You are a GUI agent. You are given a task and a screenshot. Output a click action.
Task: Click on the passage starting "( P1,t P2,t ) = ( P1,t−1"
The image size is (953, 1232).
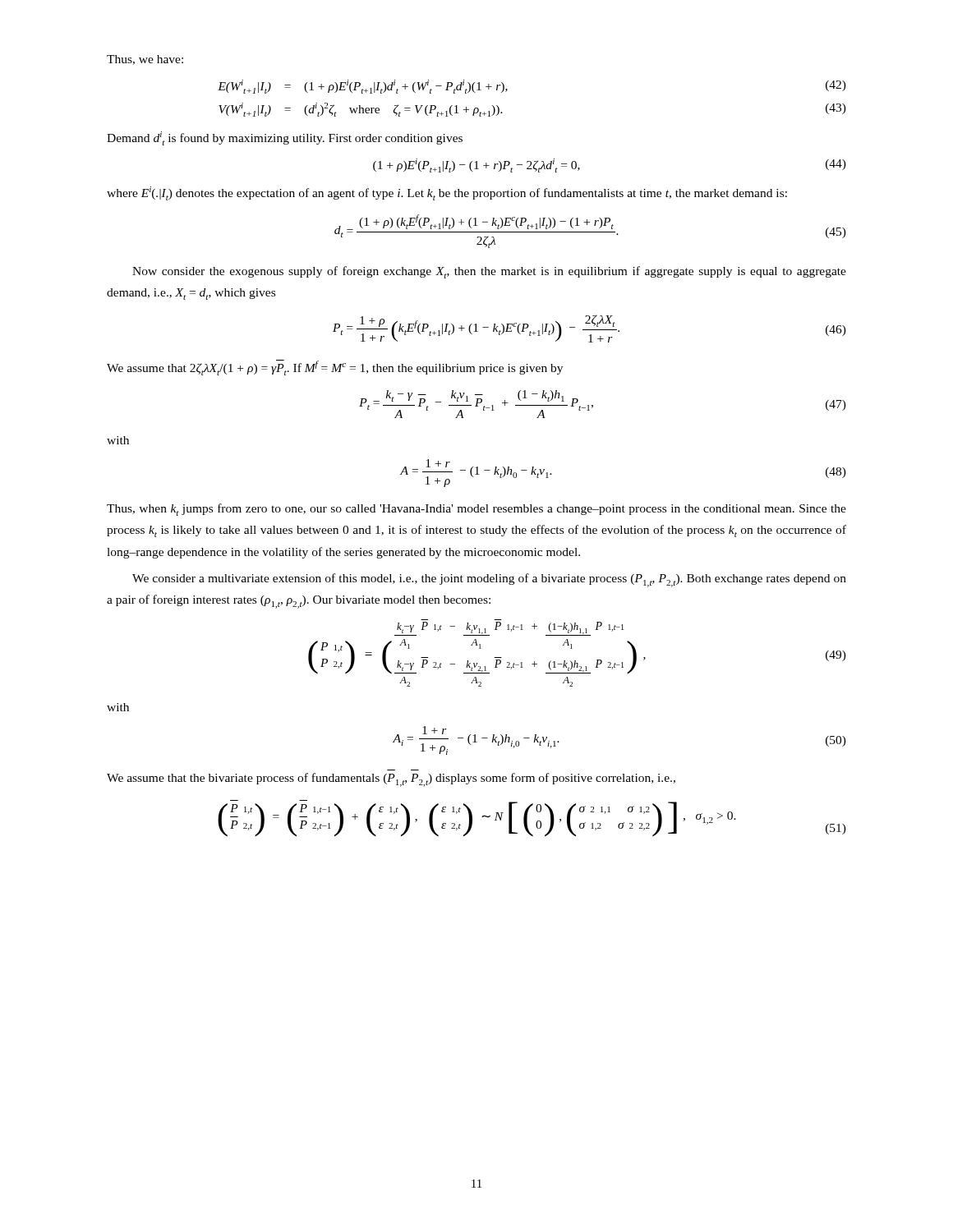click(476, 817)
